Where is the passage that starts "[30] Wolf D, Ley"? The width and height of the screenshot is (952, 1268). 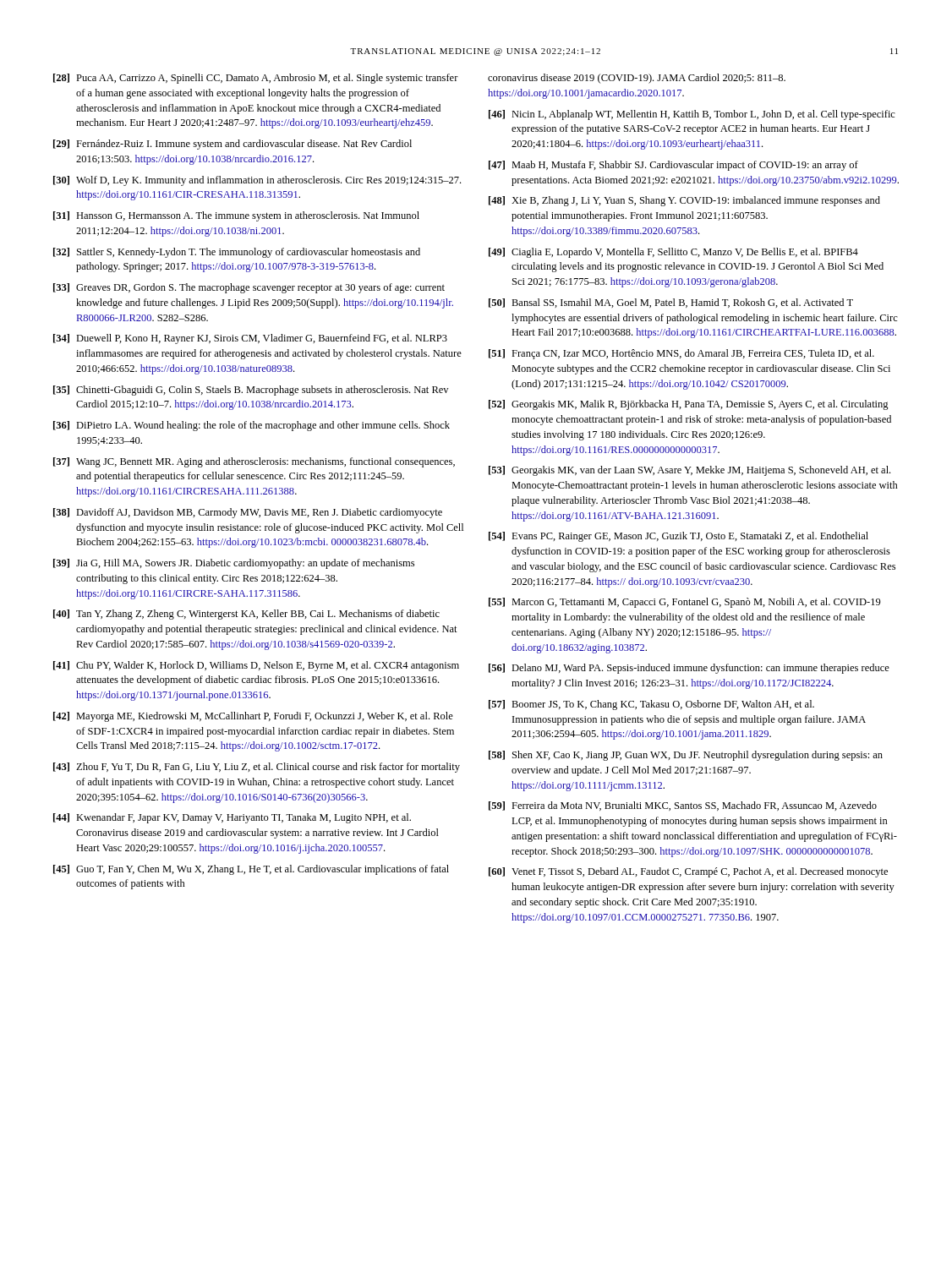click(258, 188)
